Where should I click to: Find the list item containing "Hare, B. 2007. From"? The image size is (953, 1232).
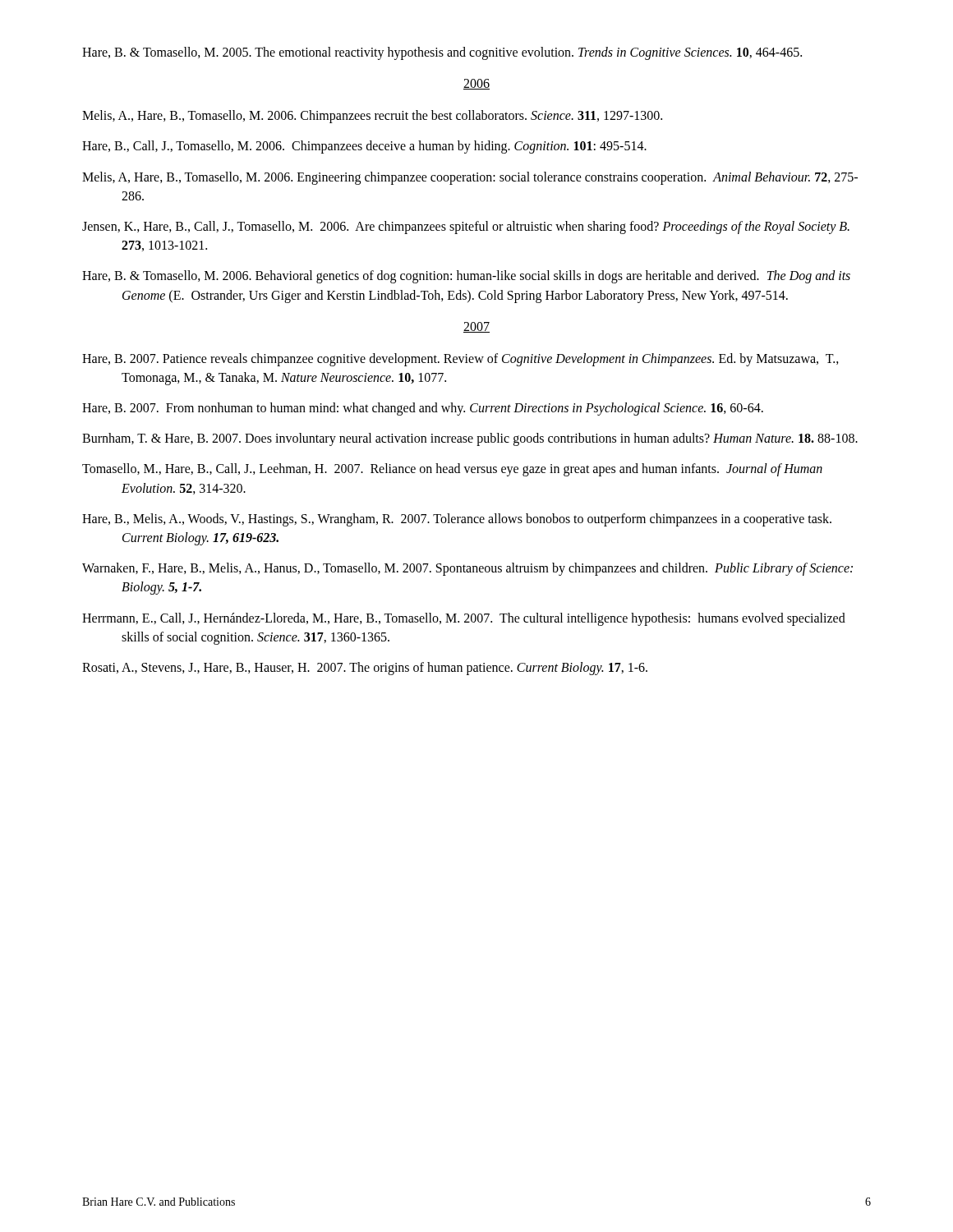click(x=423, y=408)
